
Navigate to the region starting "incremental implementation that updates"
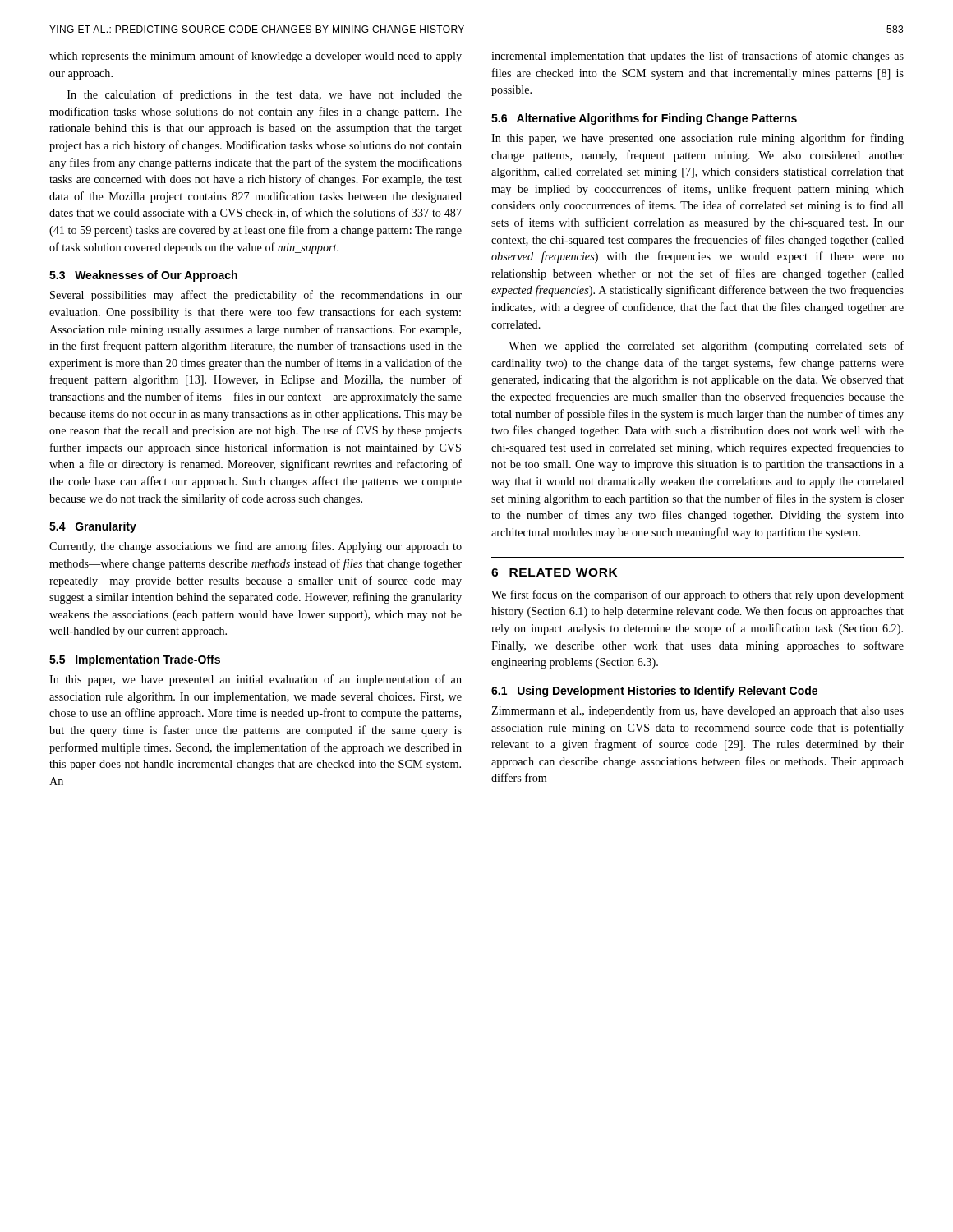coord(698,73)
